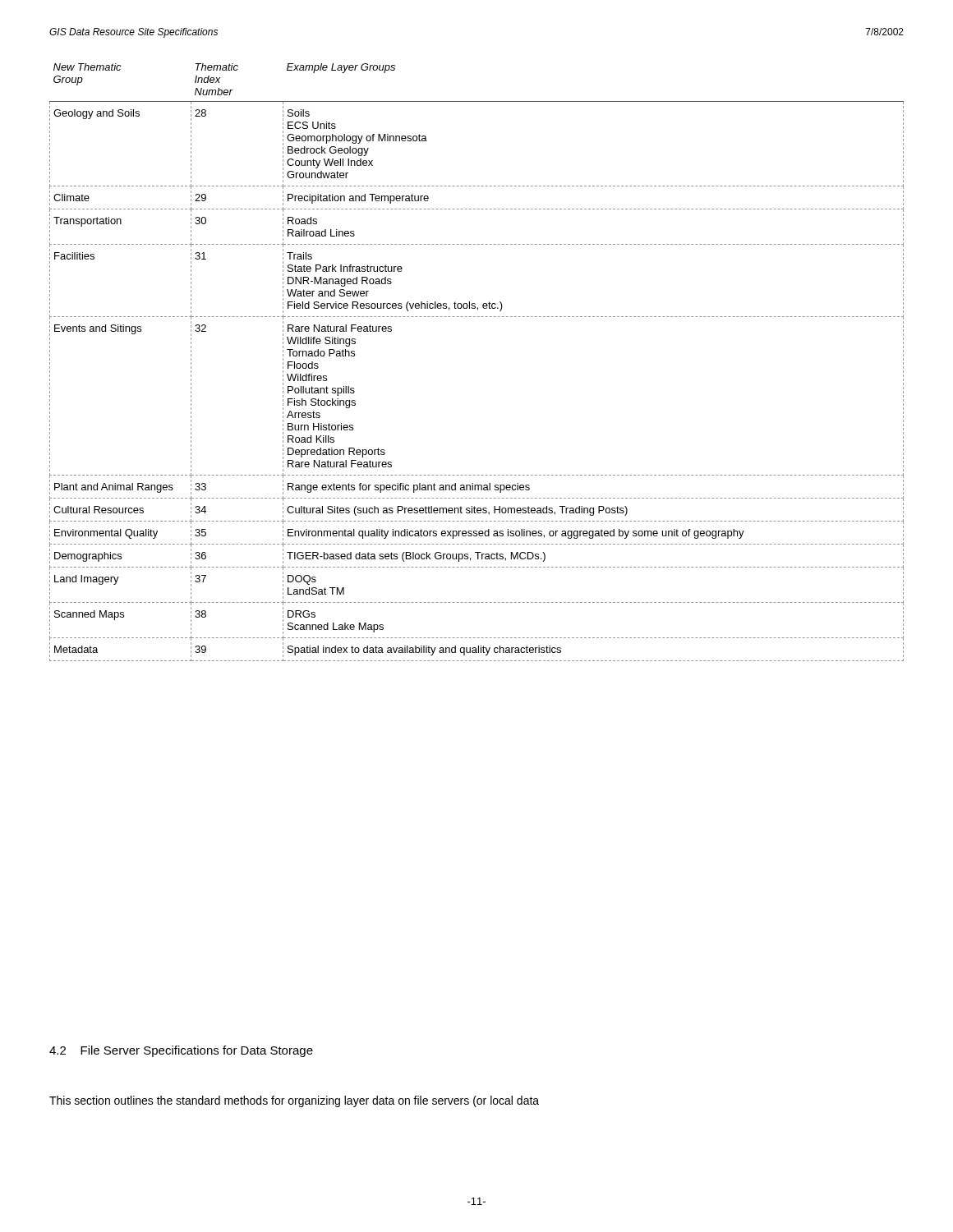Viewport: 953px width, 1232px height.
Task: Select the text block with the text "This section outlines"
Action: pos(294,1101)
